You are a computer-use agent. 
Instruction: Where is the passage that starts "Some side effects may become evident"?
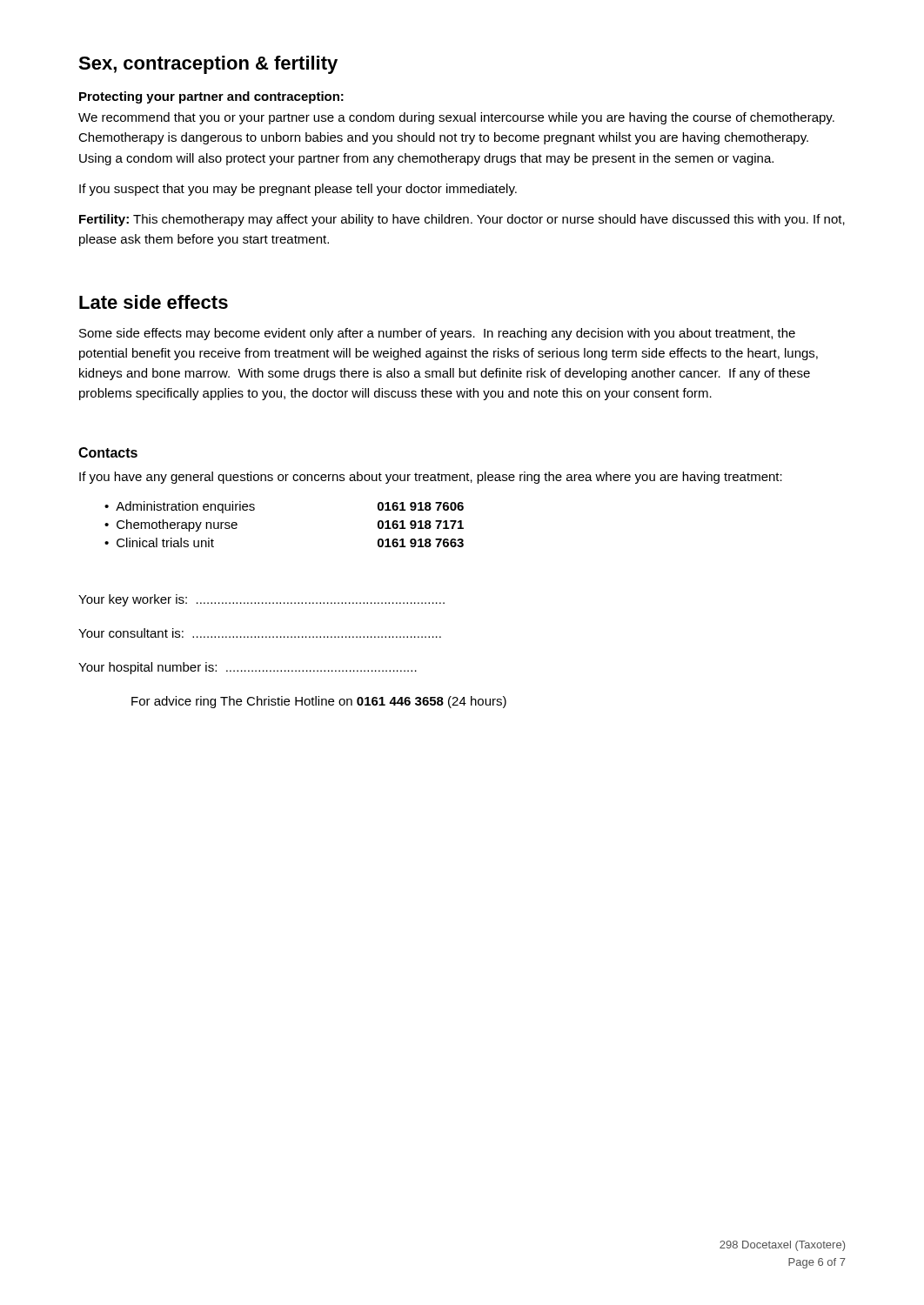[462, 363]
